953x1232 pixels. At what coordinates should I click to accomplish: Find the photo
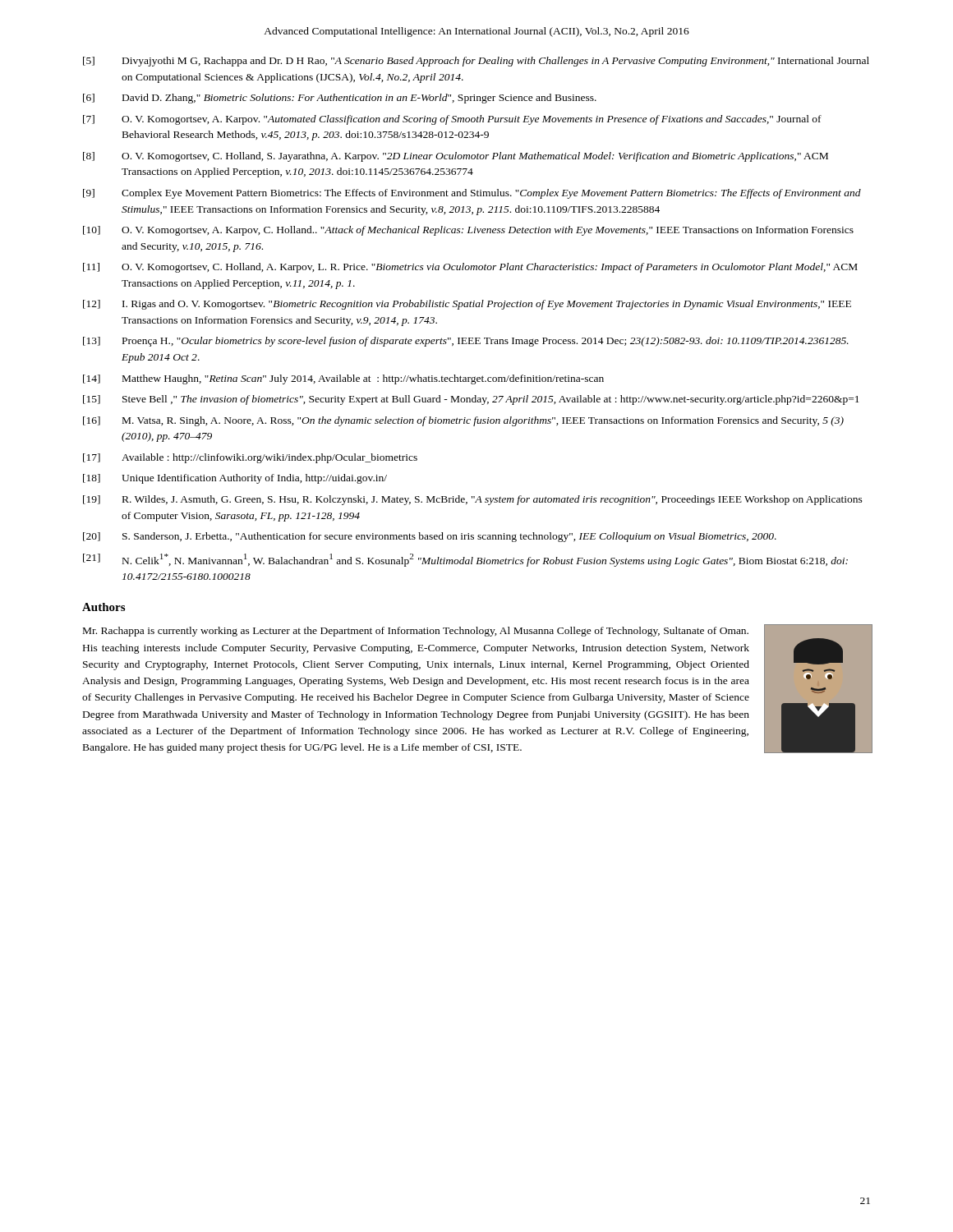tap(817, 689)
